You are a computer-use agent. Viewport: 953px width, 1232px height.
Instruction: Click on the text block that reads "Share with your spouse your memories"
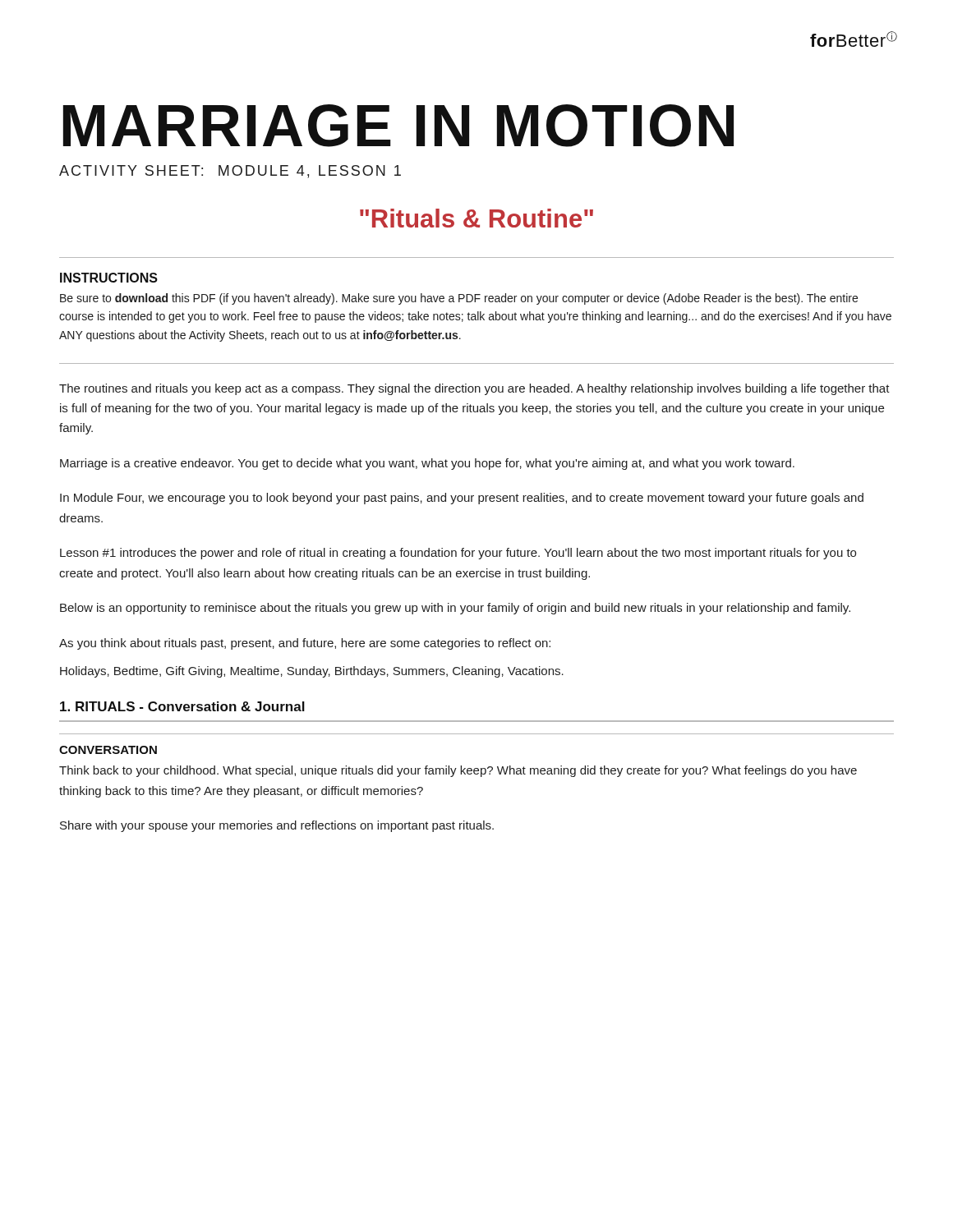click(277, 825)
